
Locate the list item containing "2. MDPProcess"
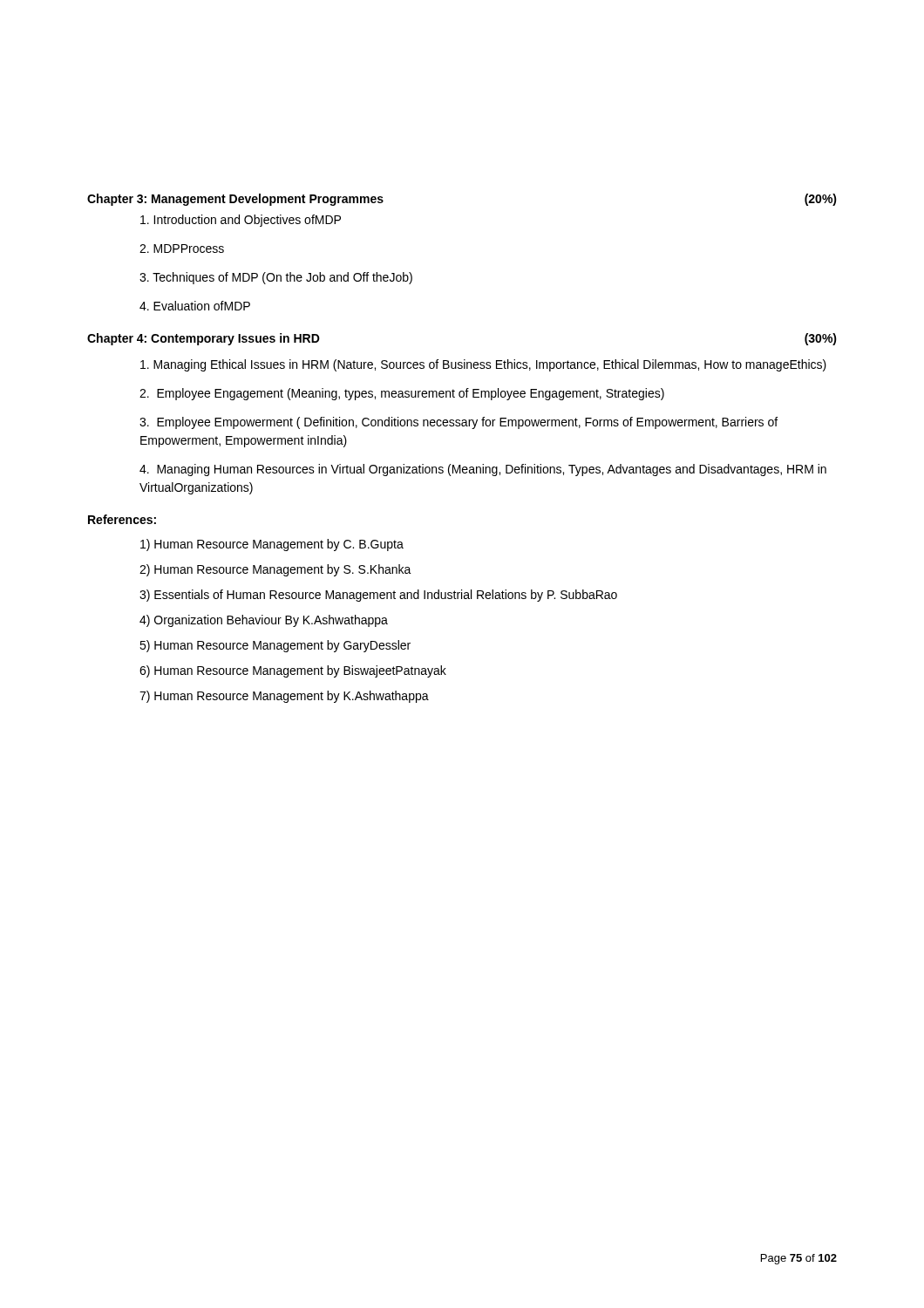coord(182,249)
